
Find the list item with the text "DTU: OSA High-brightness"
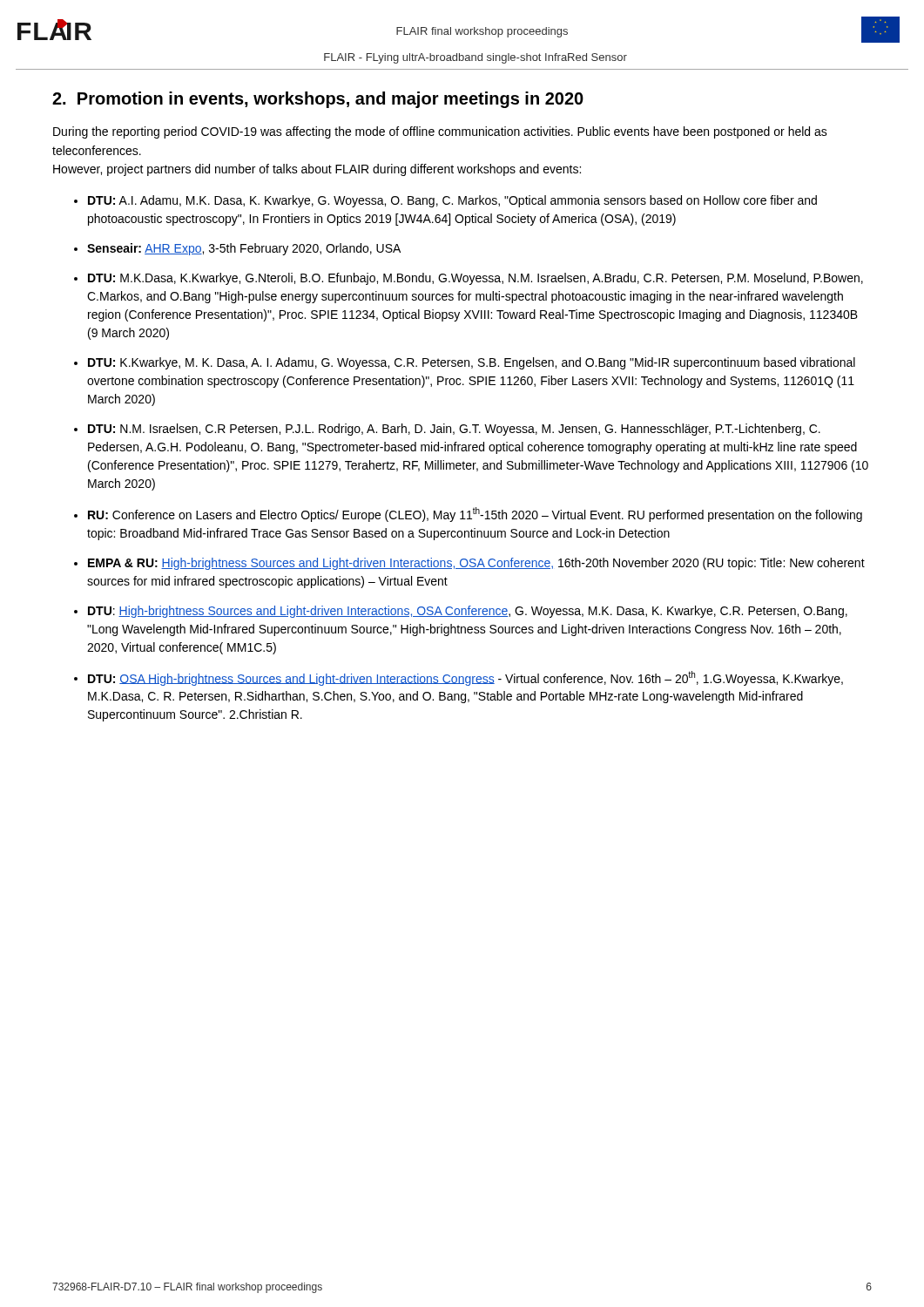(x=466, y=696)
